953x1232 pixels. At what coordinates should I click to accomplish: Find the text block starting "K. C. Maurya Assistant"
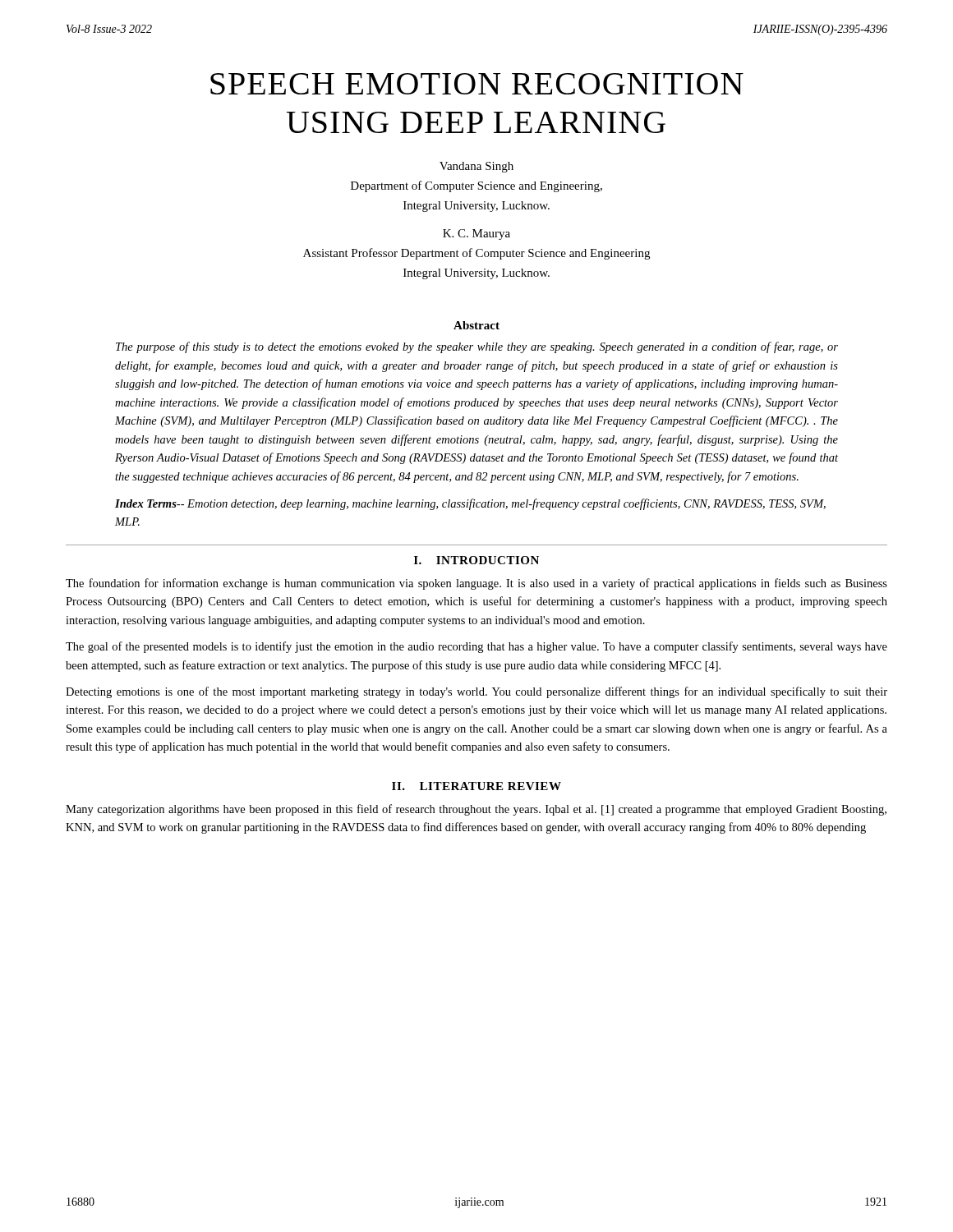click(x=476, y=253)
